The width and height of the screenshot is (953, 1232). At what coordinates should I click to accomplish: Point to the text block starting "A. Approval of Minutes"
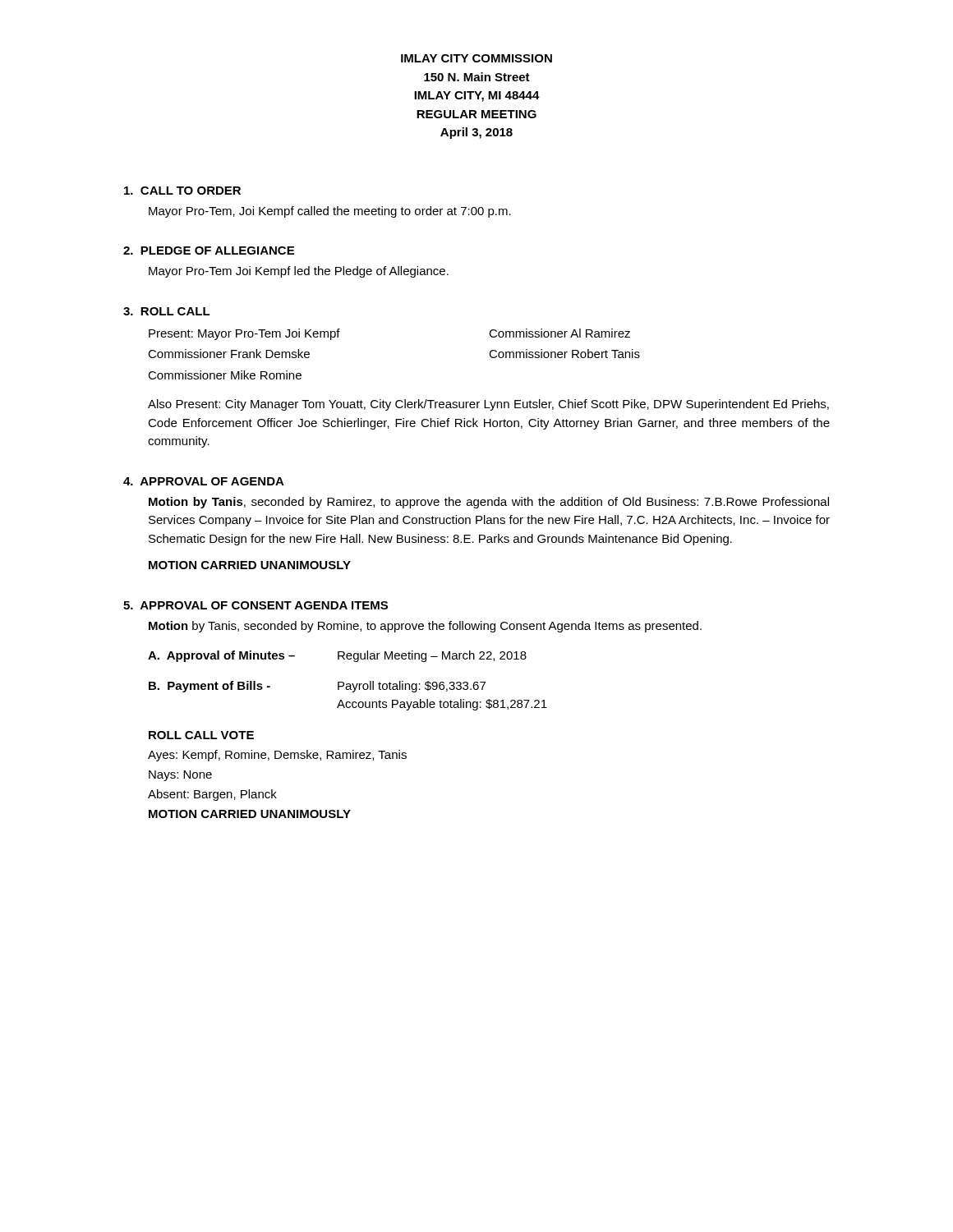coord(337,656)
